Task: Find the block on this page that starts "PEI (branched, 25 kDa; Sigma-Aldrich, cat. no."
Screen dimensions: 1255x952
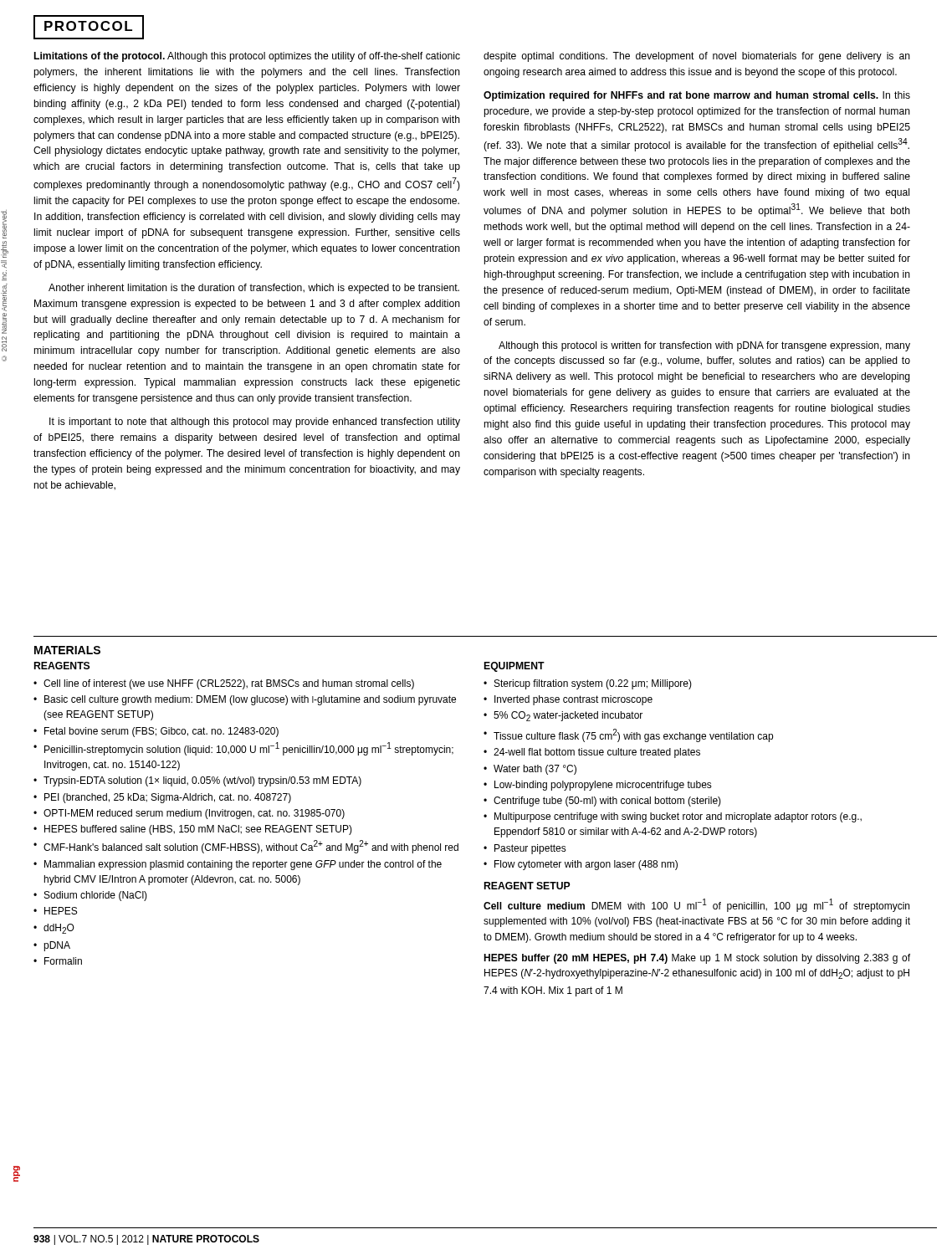Action: [x=167, y=797]
